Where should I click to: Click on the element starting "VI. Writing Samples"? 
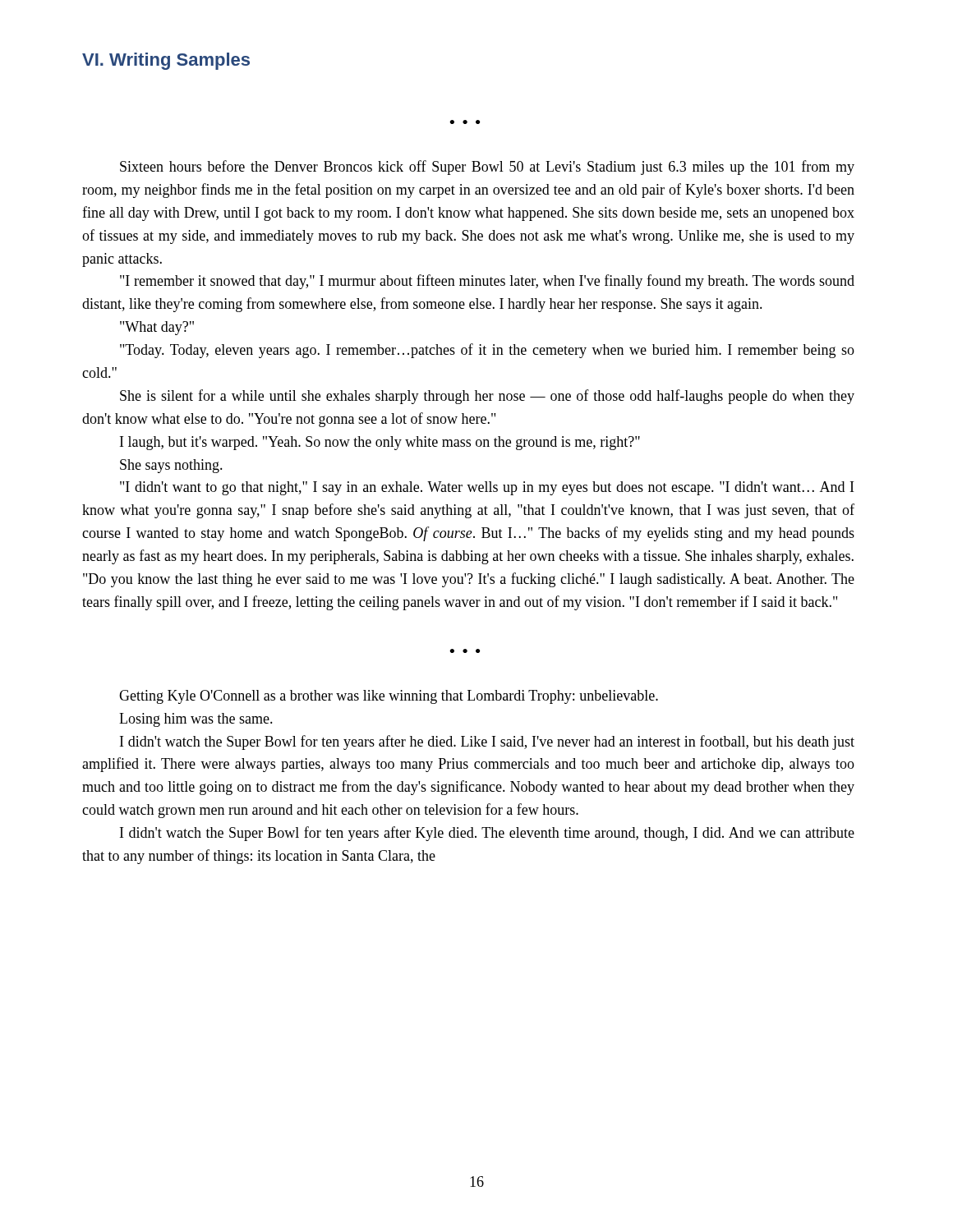point(166,60)
